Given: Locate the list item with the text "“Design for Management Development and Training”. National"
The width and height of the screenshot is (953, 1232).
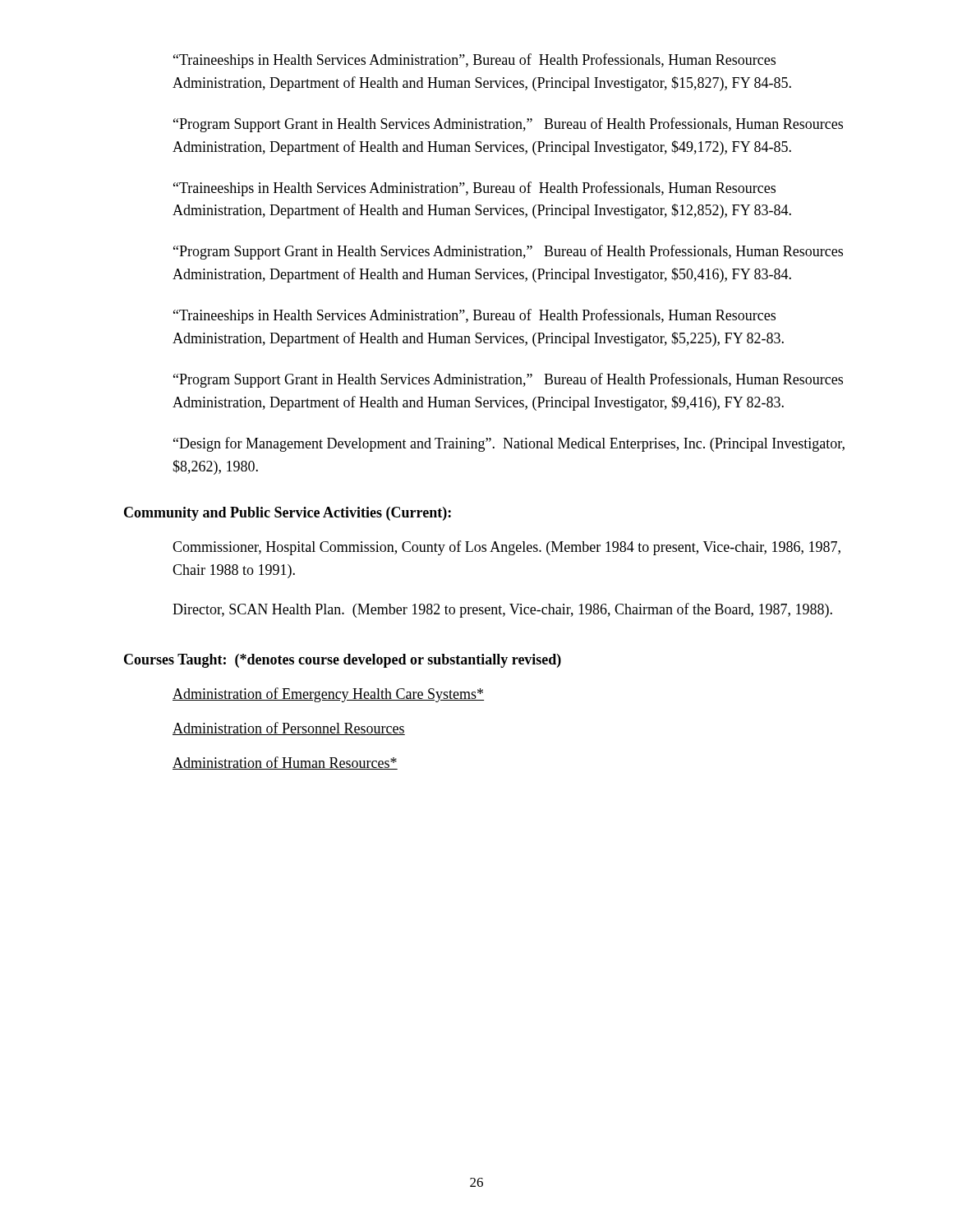Looking at the screenshot, I should (x=509, y=455).
